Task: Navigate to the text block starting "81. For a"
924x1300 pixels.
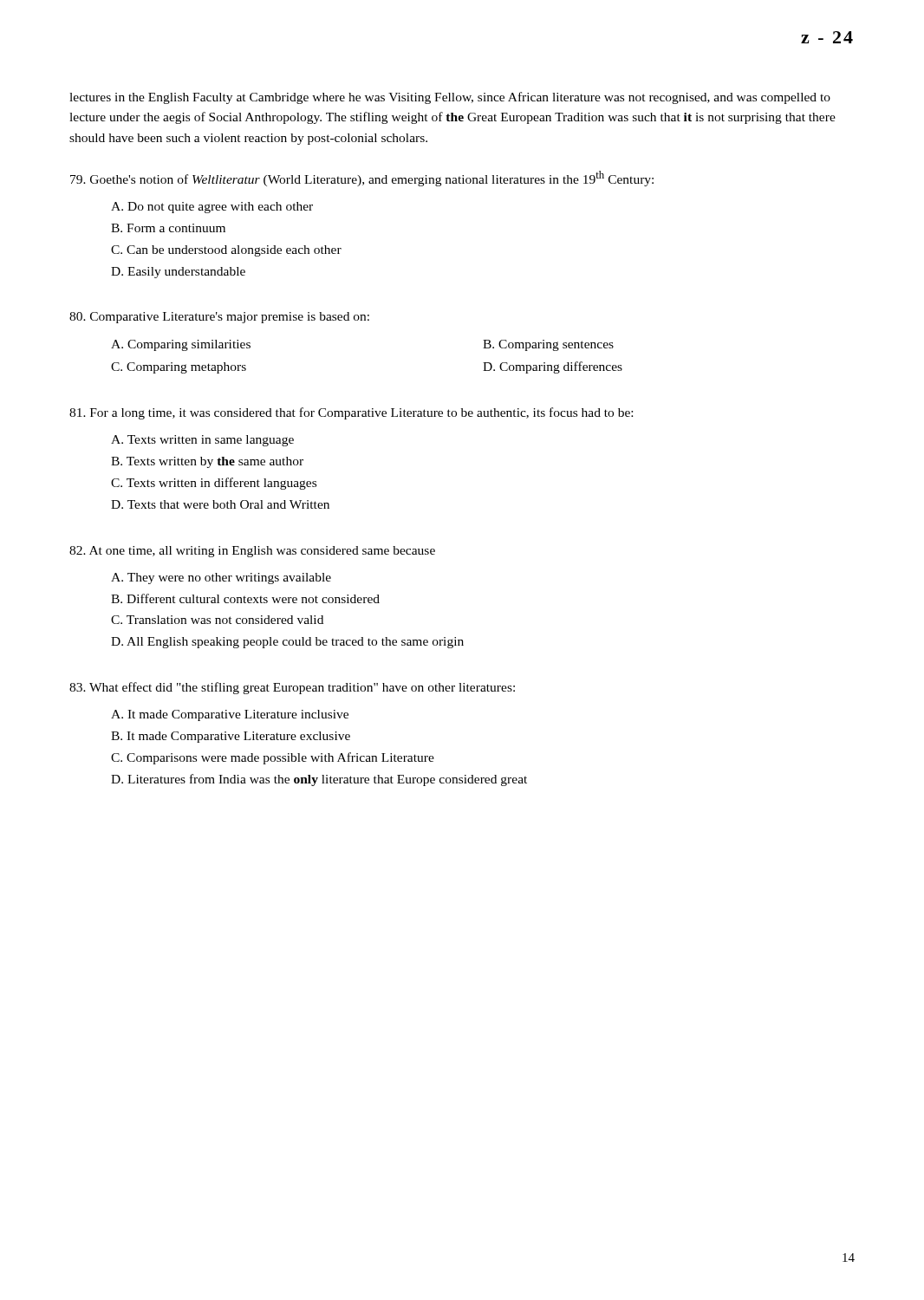Action: tap(351, 413)
